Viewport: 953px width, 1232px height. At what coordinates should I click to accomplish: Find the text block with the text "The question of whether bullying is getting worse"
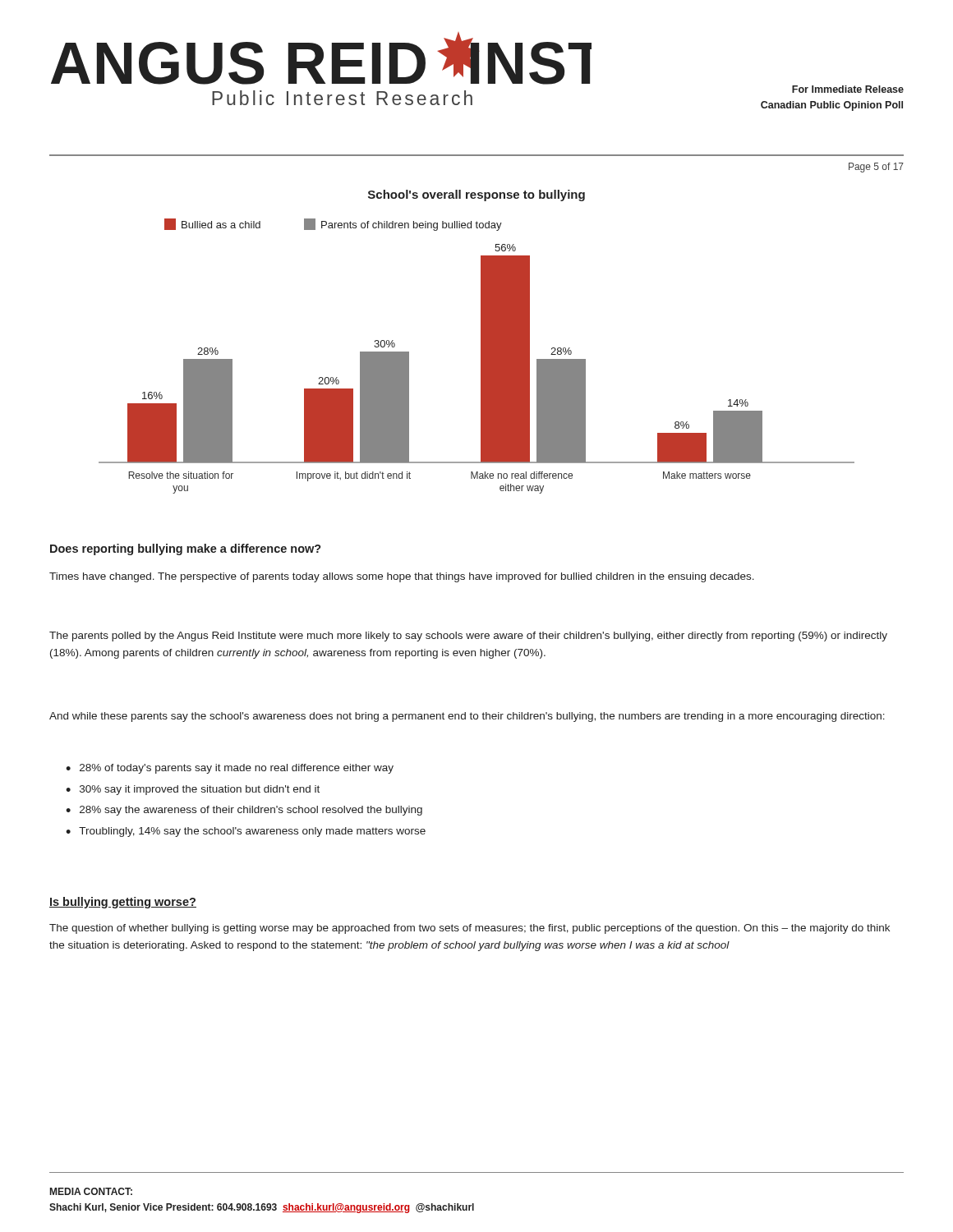pyautogui.click(x=470, y=936)
